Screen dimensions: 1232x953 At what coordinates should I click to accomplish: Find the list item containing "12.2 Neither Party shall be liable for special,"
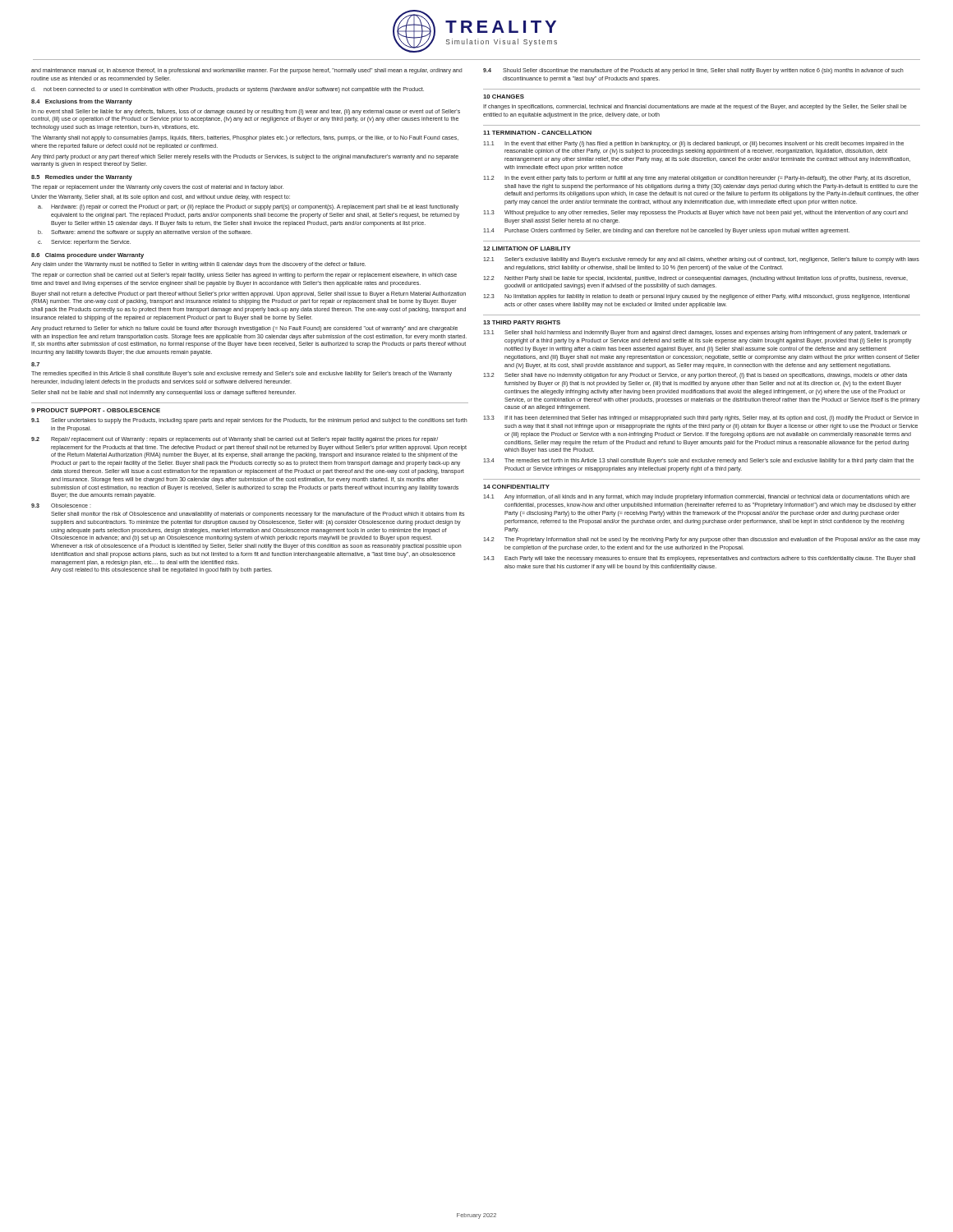click(702, 283)
